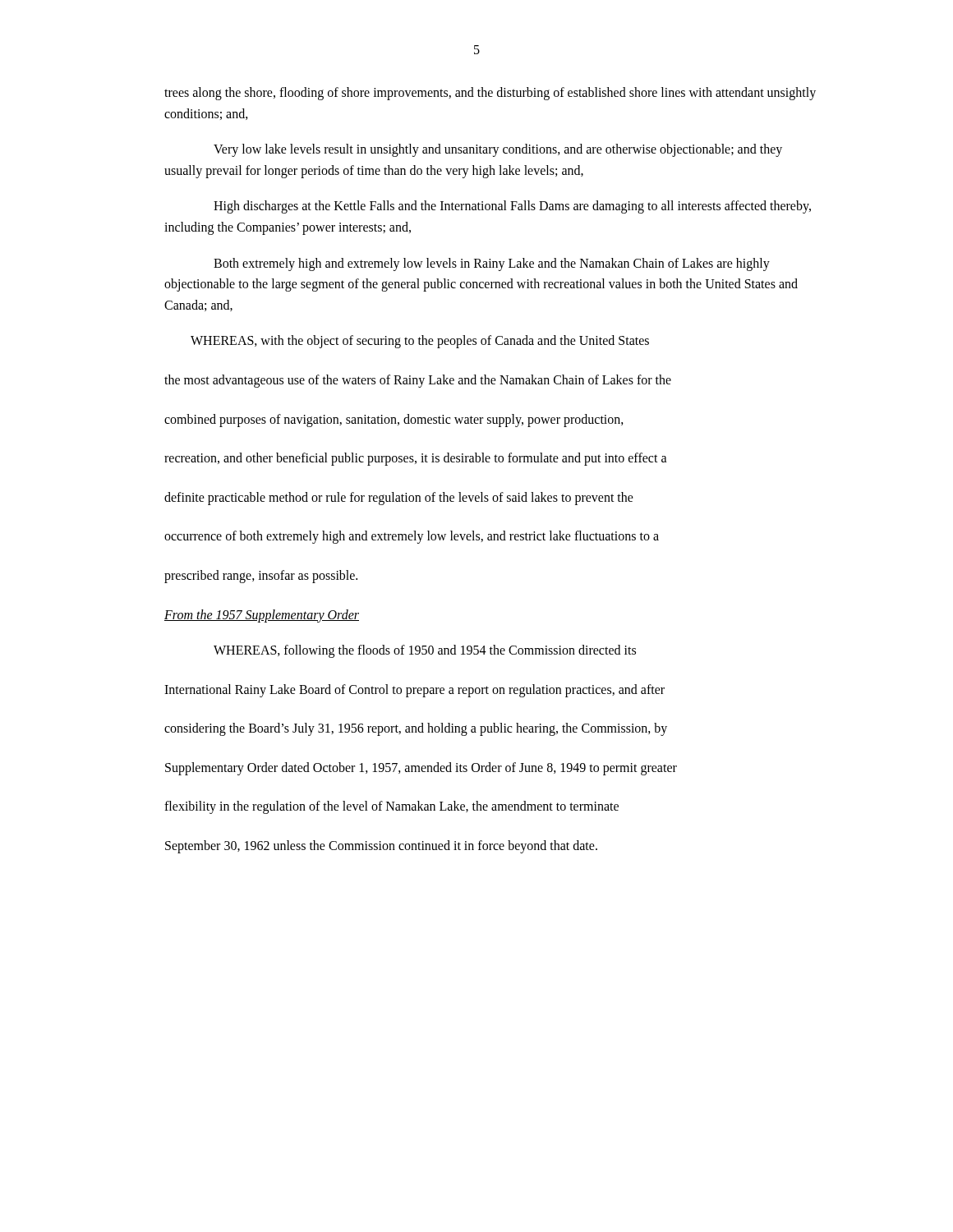
Task: Click the passage that begins "WHEREAS, with the object of"
Action: [x=420, y=341]
